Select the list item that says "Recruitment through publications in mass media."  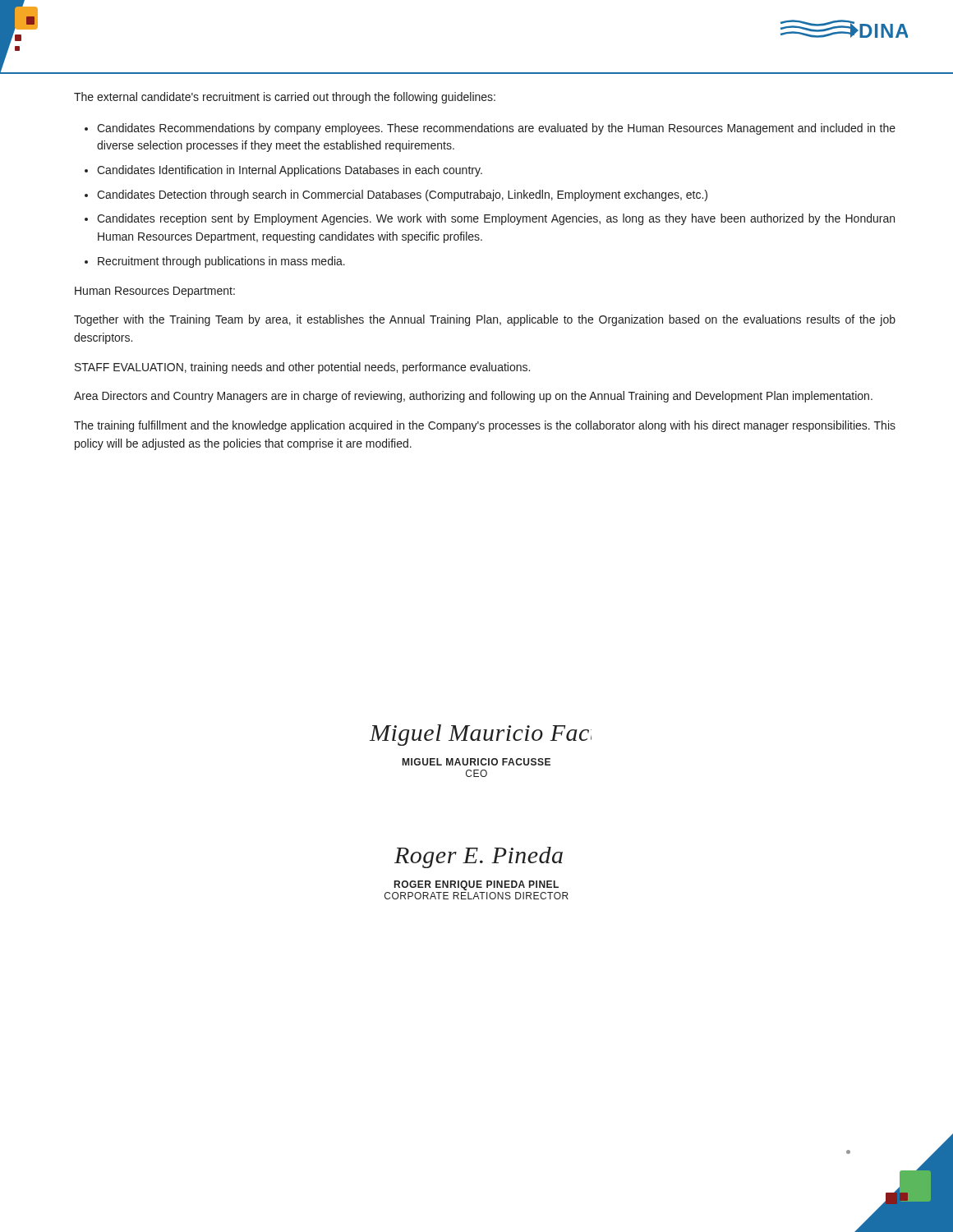pos(221,261)
